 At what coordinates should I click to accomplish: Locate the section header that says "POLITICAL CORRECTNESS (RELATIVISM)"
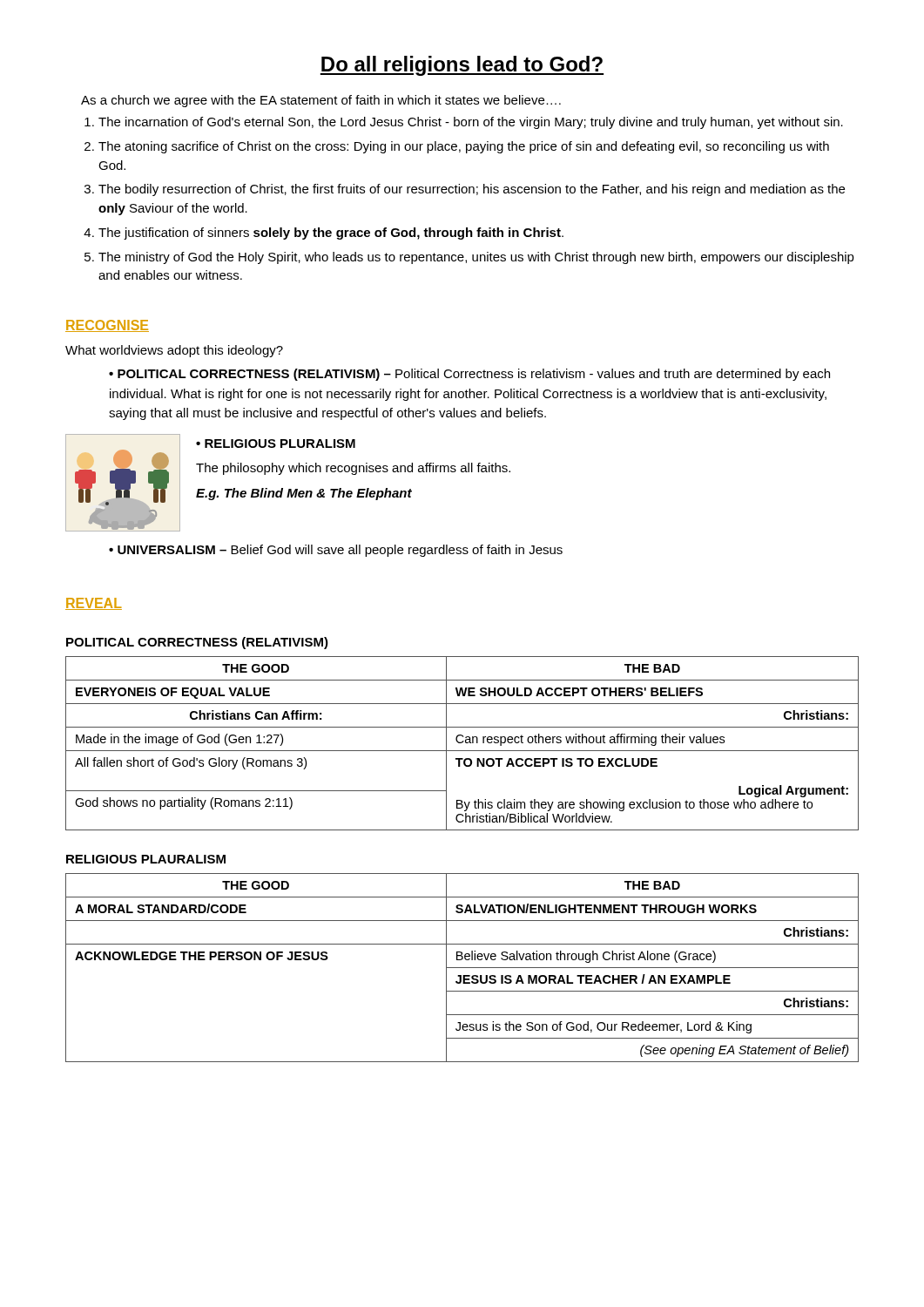pos(197,642)
